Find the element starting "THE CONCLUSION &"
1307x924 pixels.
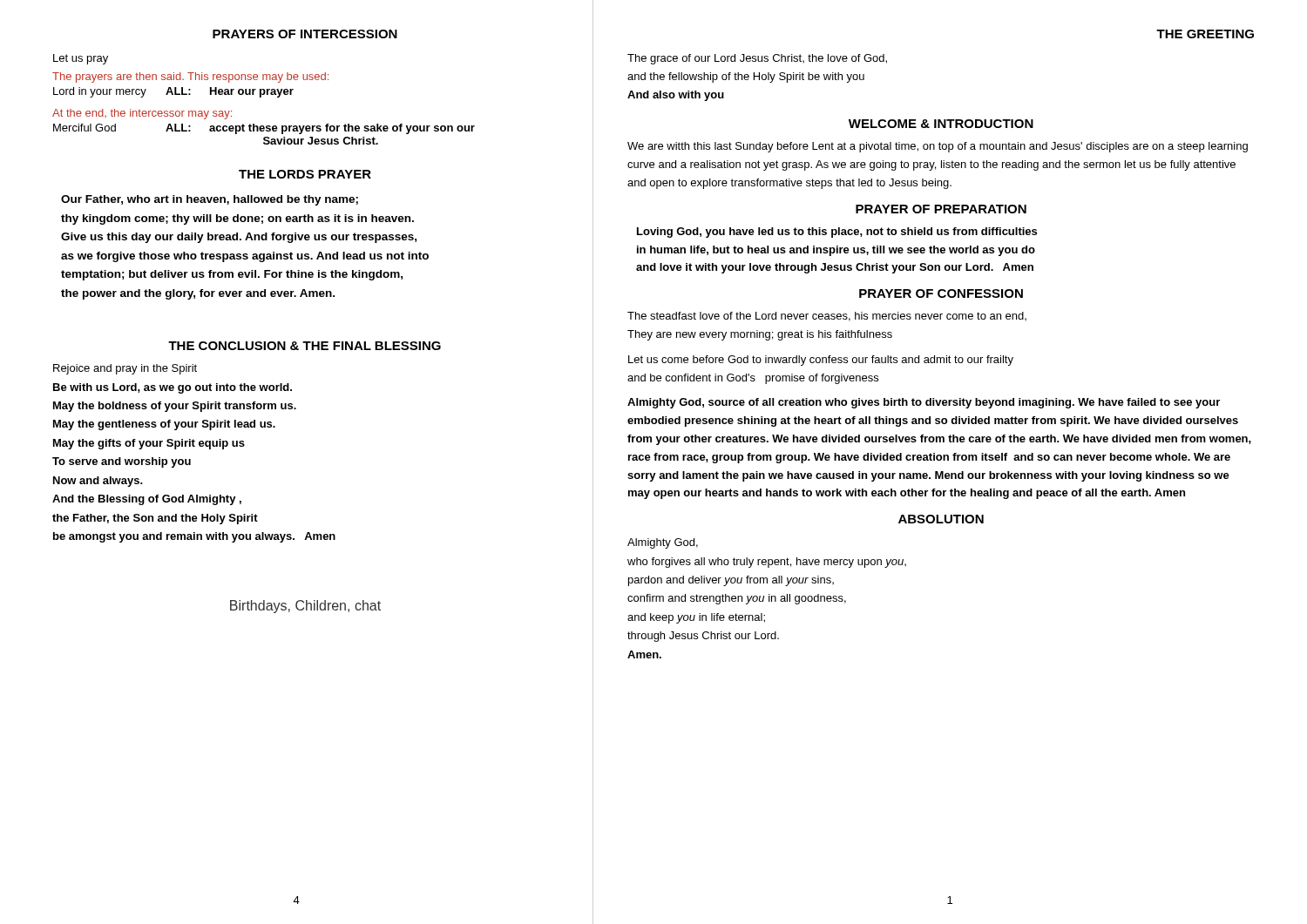305,345
